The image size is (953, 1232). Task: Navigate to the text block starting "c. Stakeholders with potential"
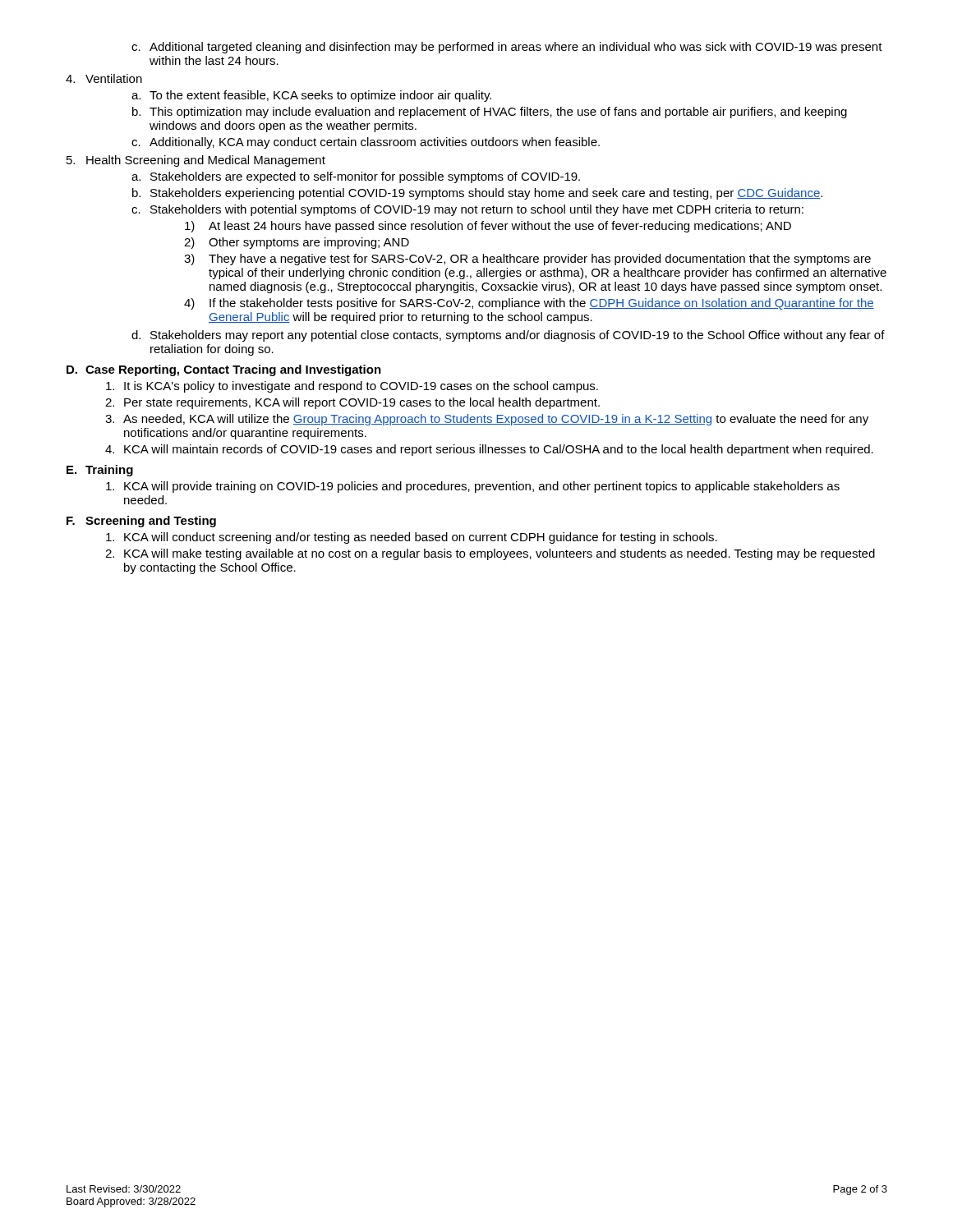click(468, 209)
